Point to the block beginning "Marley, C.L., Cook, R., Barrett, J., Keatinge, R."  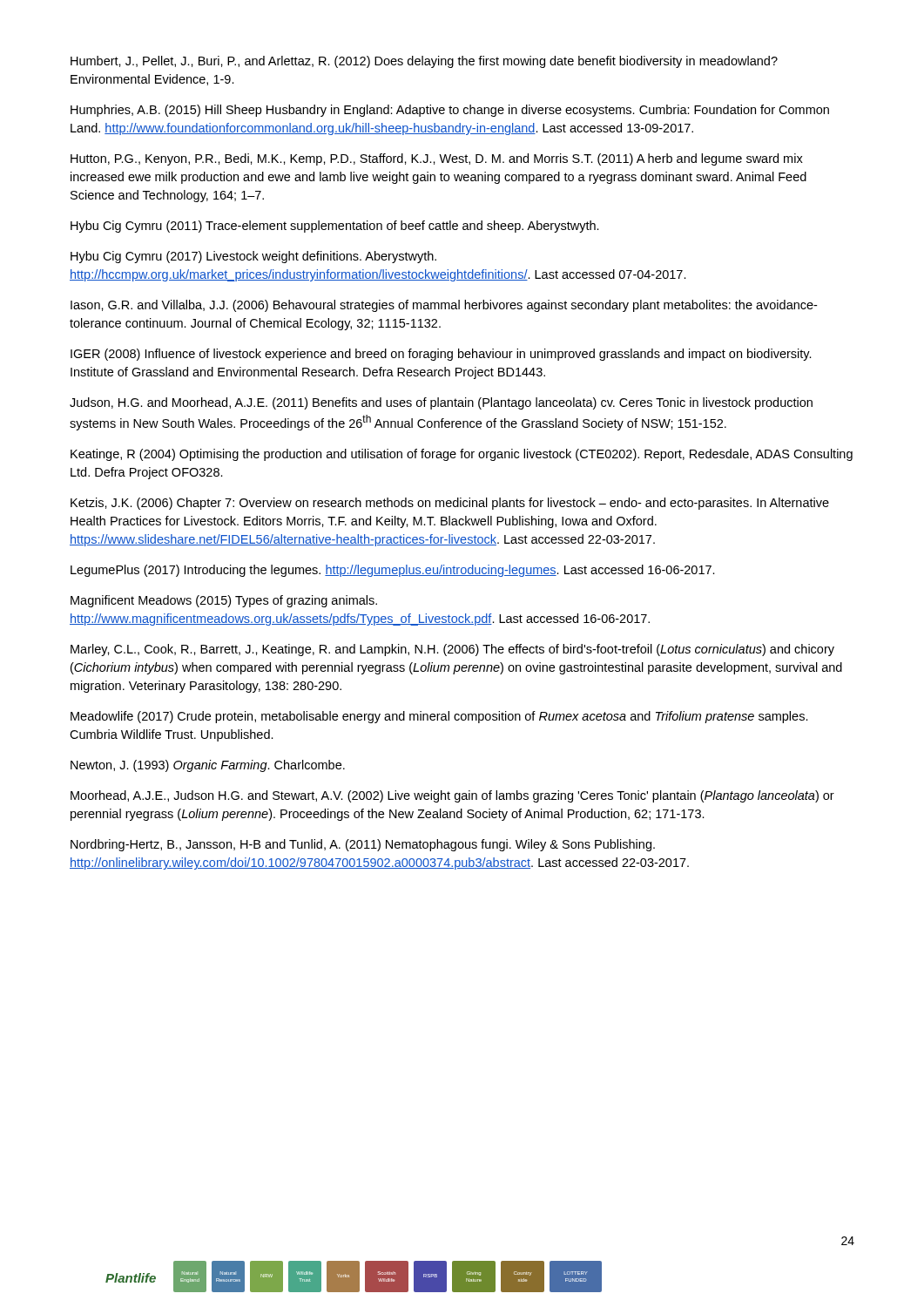pyautogui.click(x=456, y=668)
